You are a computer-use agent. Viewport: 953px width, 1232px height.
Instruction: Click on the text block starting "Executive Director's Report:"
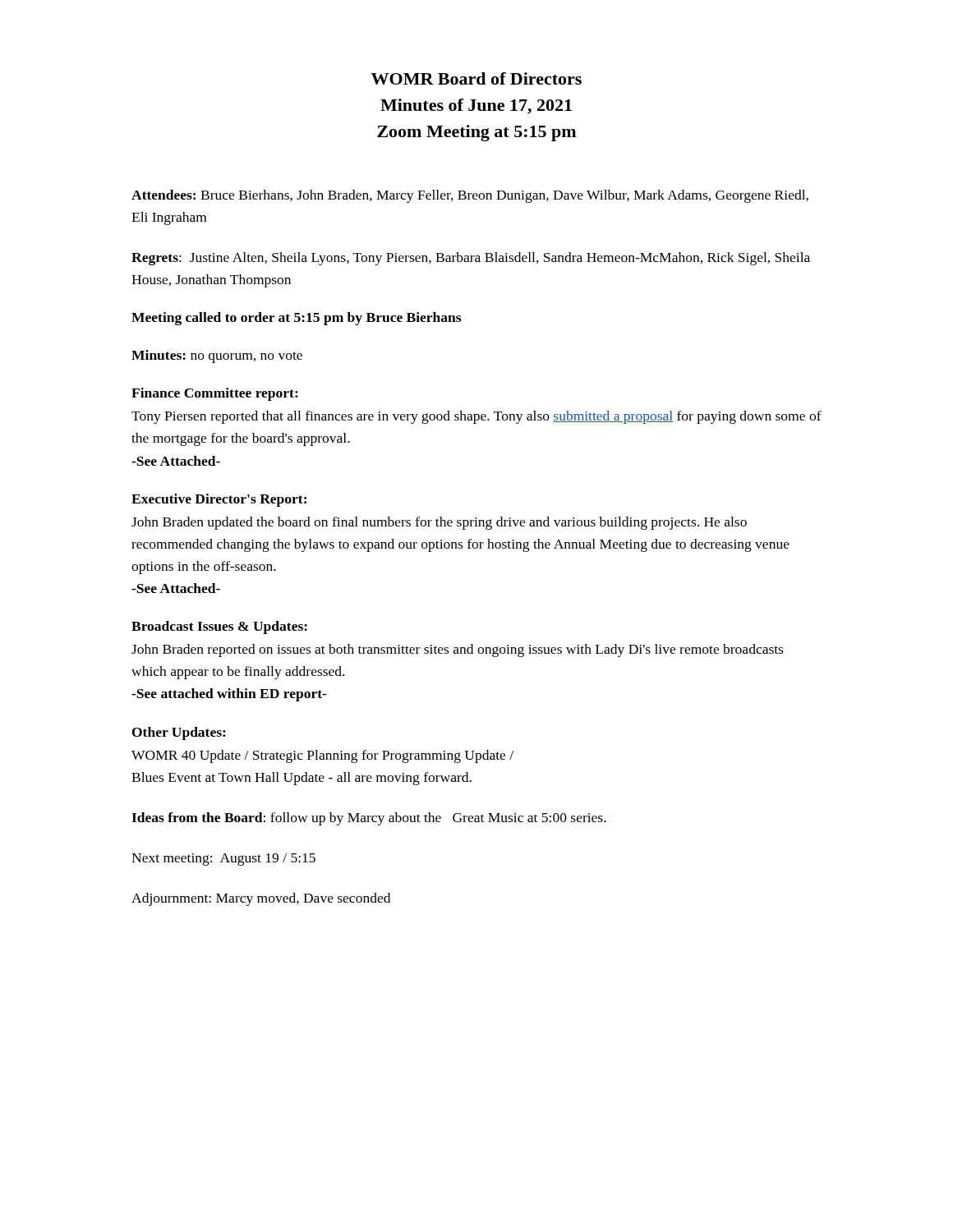[x=220, y=498]
